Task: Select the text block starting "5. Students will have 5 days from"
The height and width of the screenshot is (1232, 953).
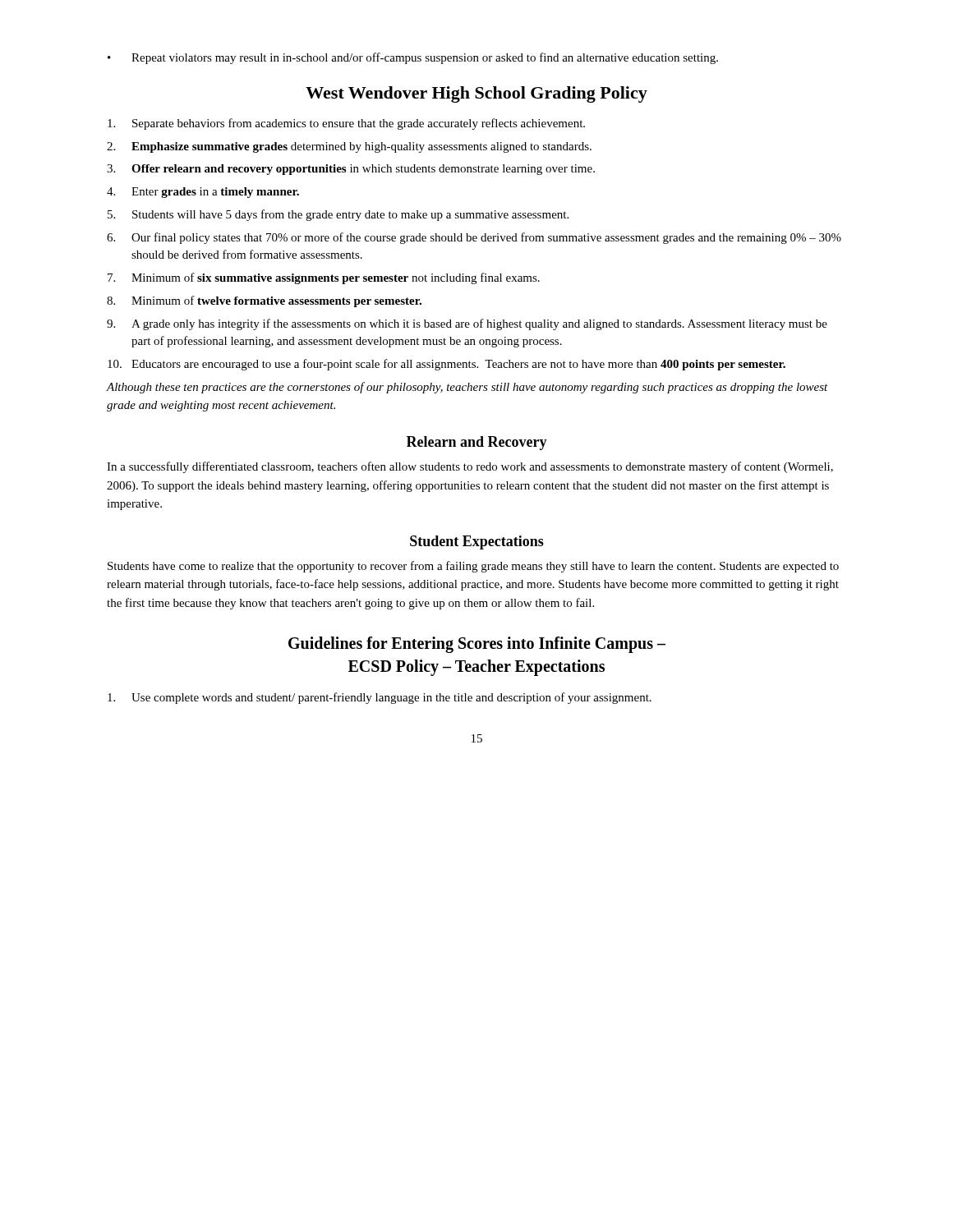Action: pyautogui.click(x=476, y=215)
